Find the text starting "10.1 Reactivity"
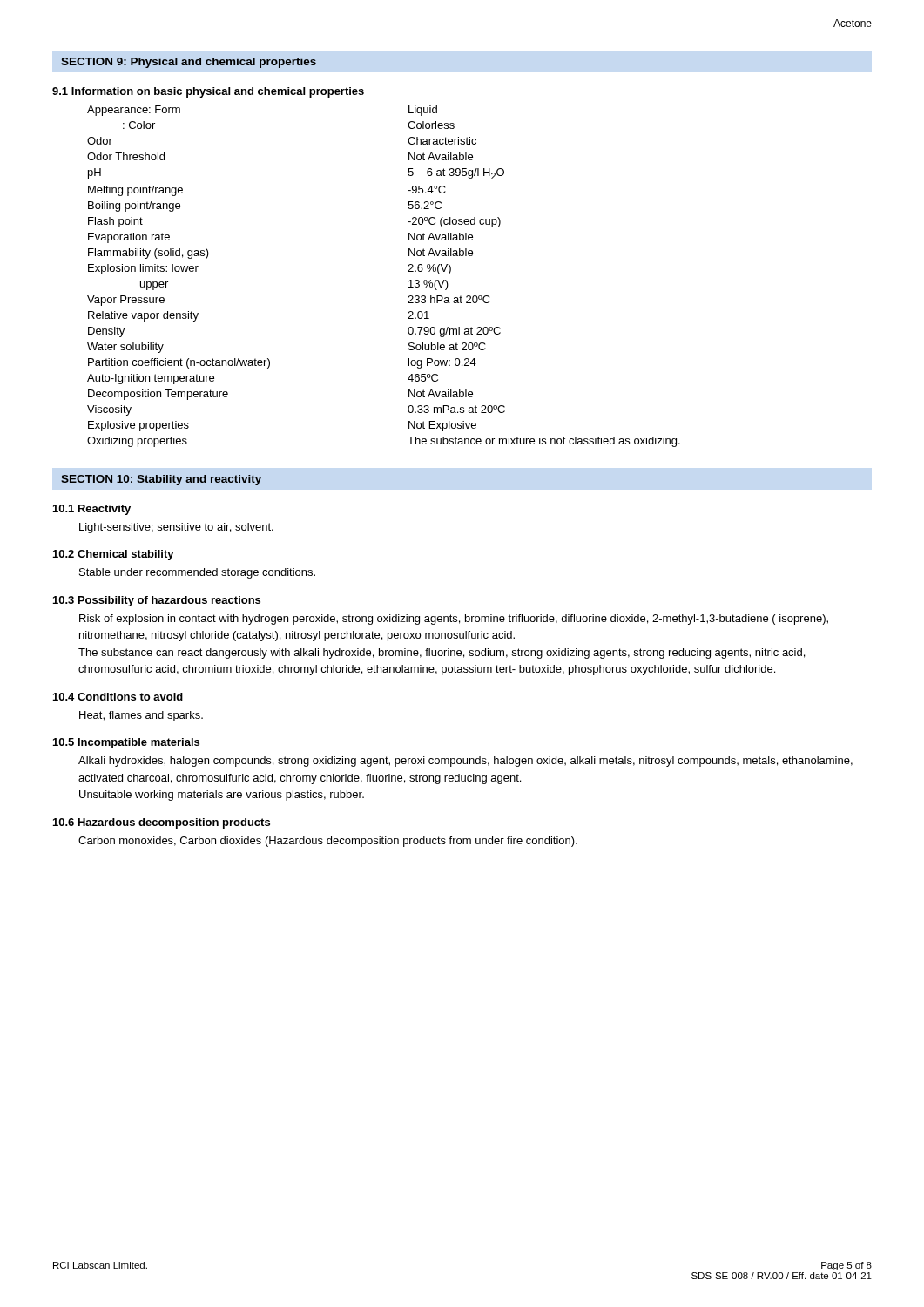Viewport: 924px width, 1307px height. coord(92,508)
